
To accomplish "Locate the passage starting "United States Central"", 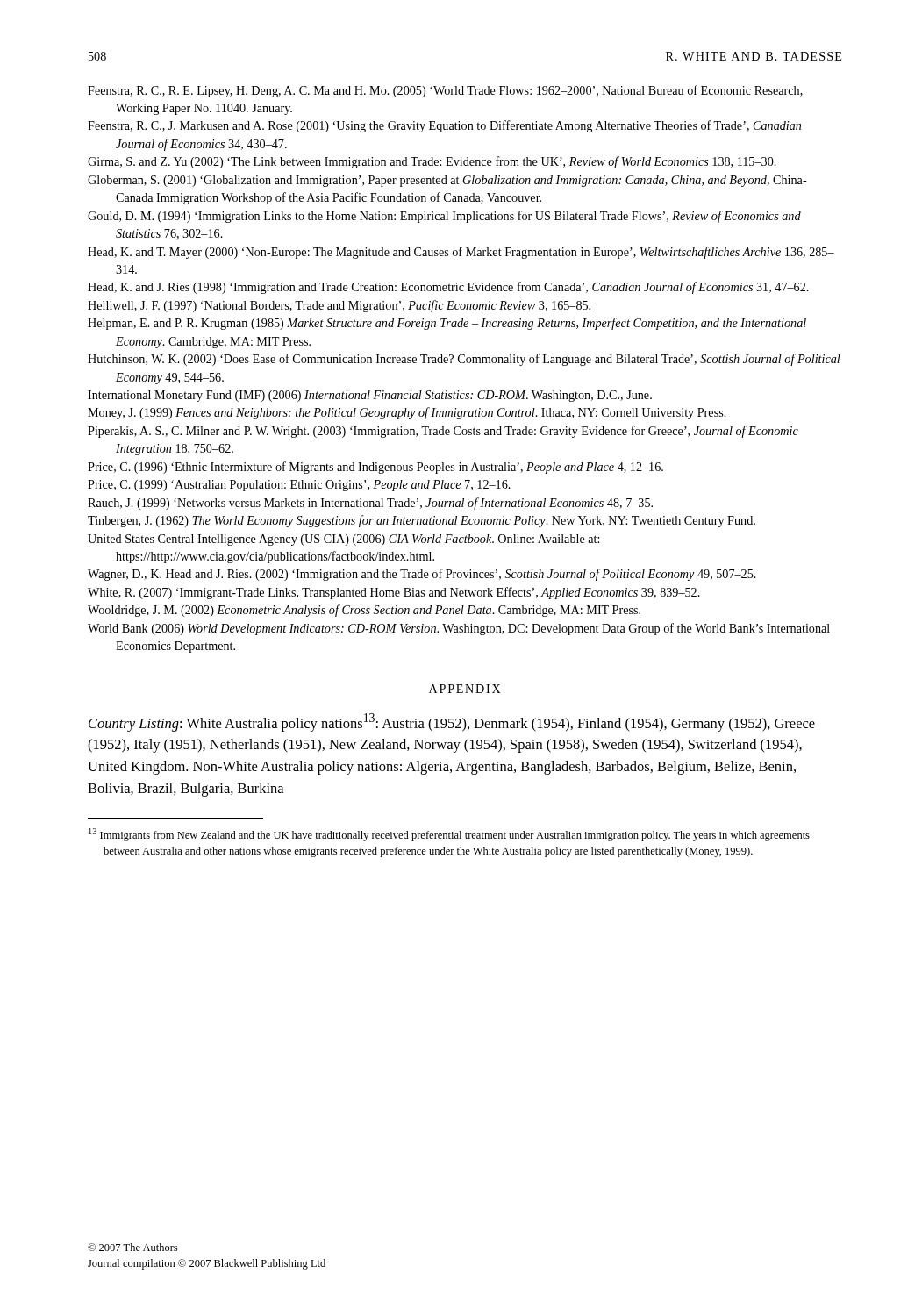I will (x=344, y=547).
